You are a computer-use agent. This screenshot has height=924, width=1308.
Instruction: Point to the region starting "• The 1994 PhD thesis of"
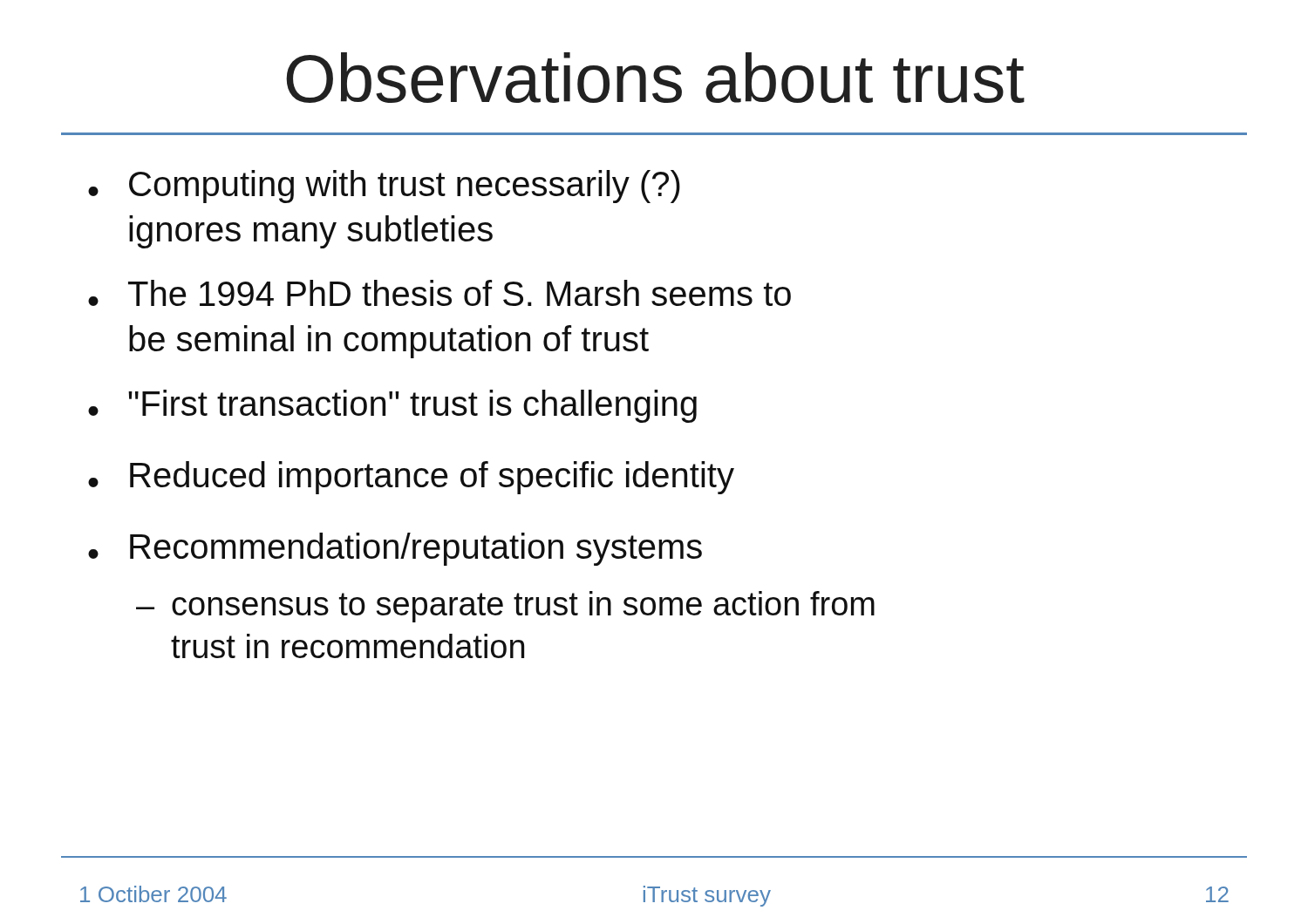pyautogui.click(x=440, y=316)
